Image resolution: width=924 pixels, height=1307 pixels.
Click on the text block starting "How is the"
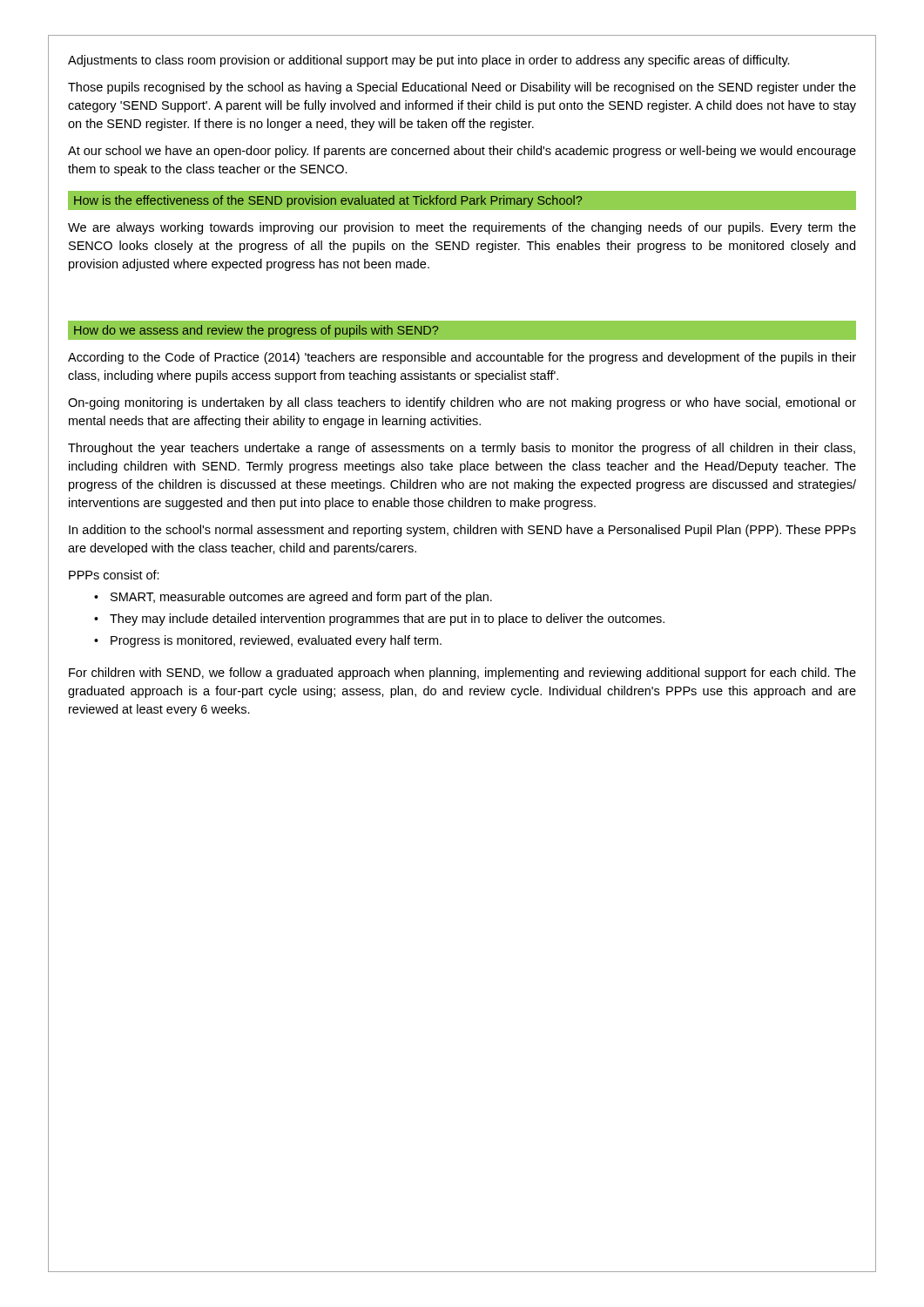click(x=328, y=200)
